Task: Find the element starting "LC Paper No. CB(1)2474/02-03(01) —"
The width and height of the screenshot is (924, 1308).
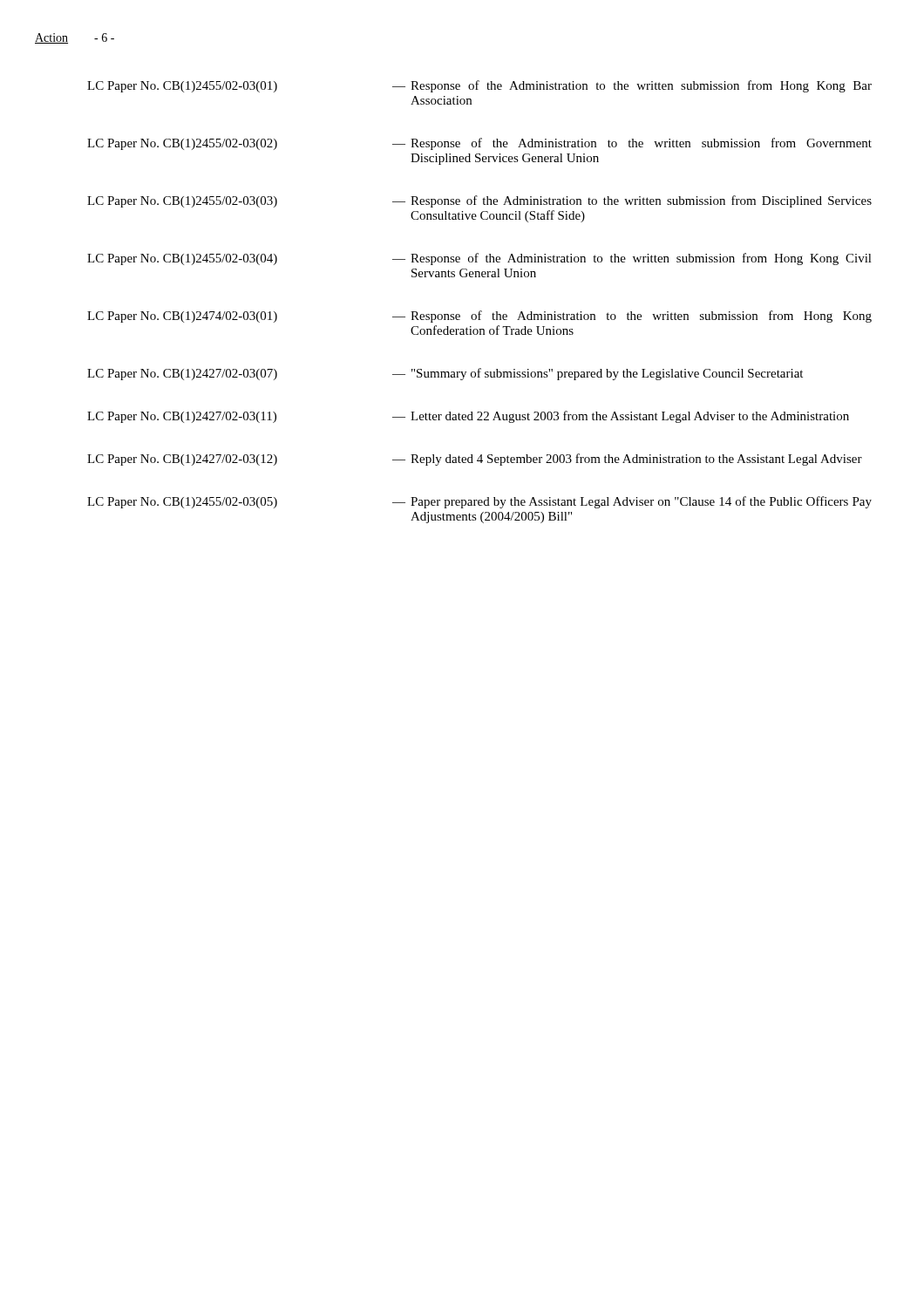Action: 479,324
